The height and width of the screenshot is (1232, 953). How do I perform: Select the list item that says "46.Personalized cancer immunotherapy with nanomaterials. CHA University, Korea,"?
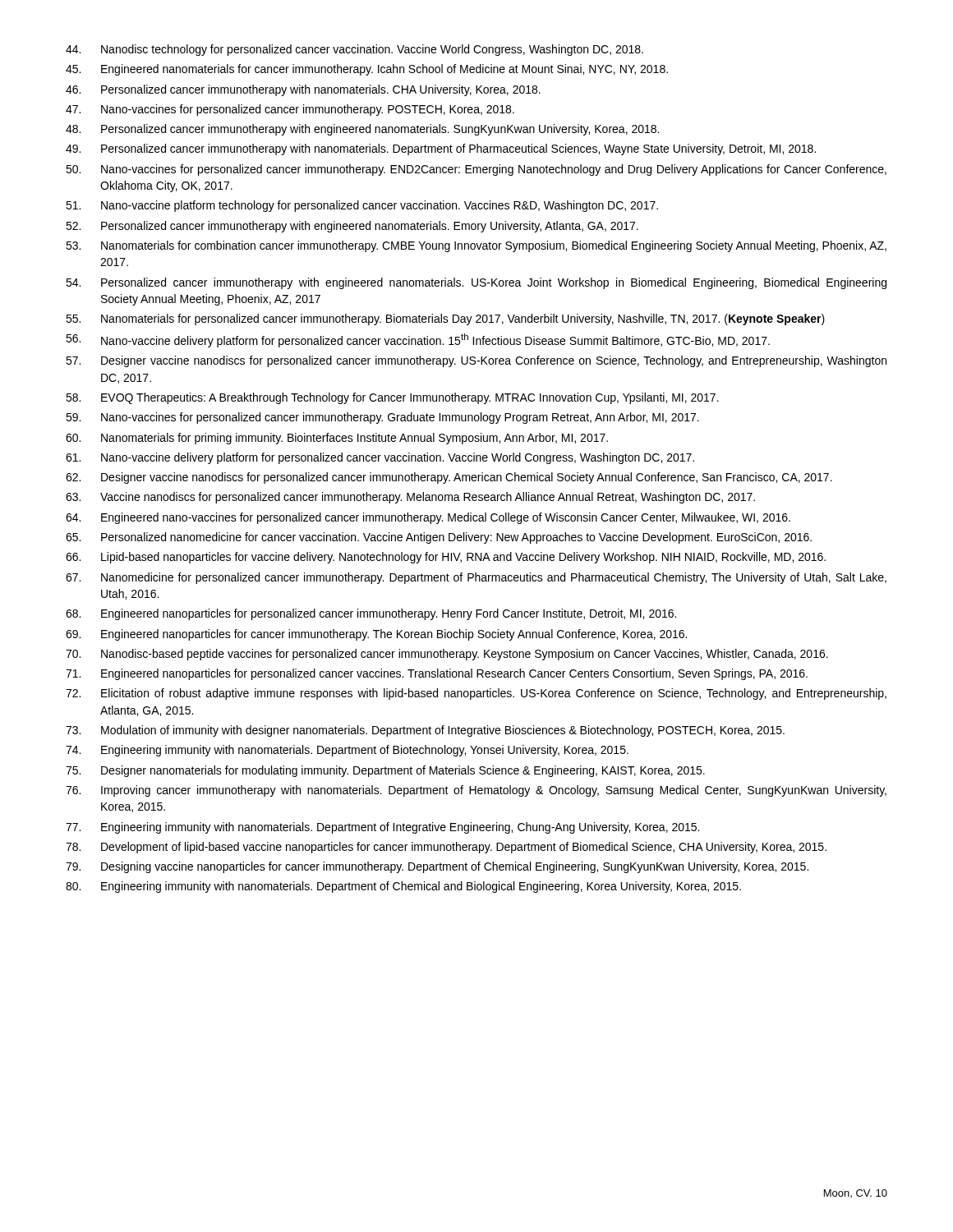(476, 89)
